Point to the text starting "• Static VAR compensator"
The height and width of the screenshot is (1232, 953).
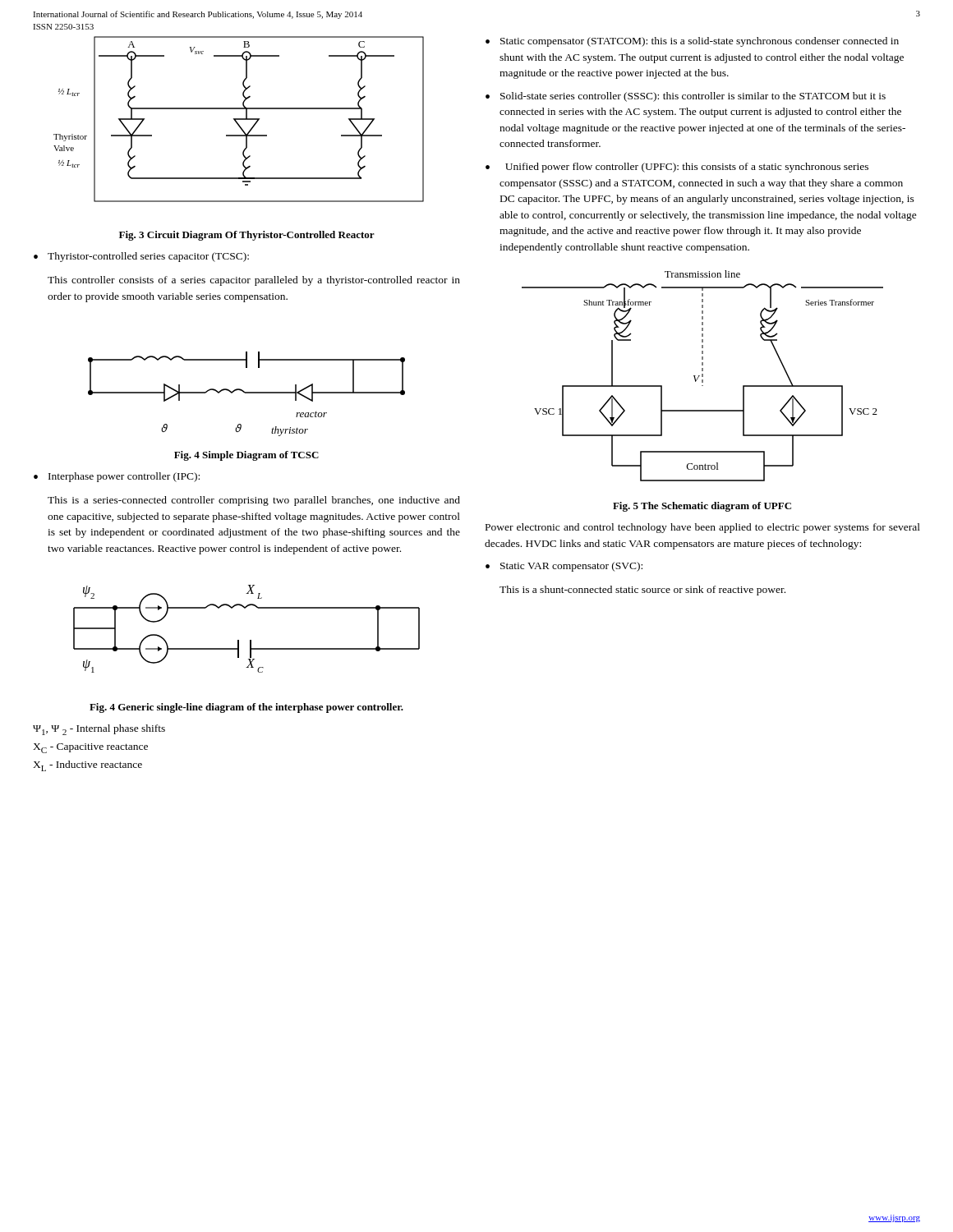pyautogui.click(x=564, y=567)
